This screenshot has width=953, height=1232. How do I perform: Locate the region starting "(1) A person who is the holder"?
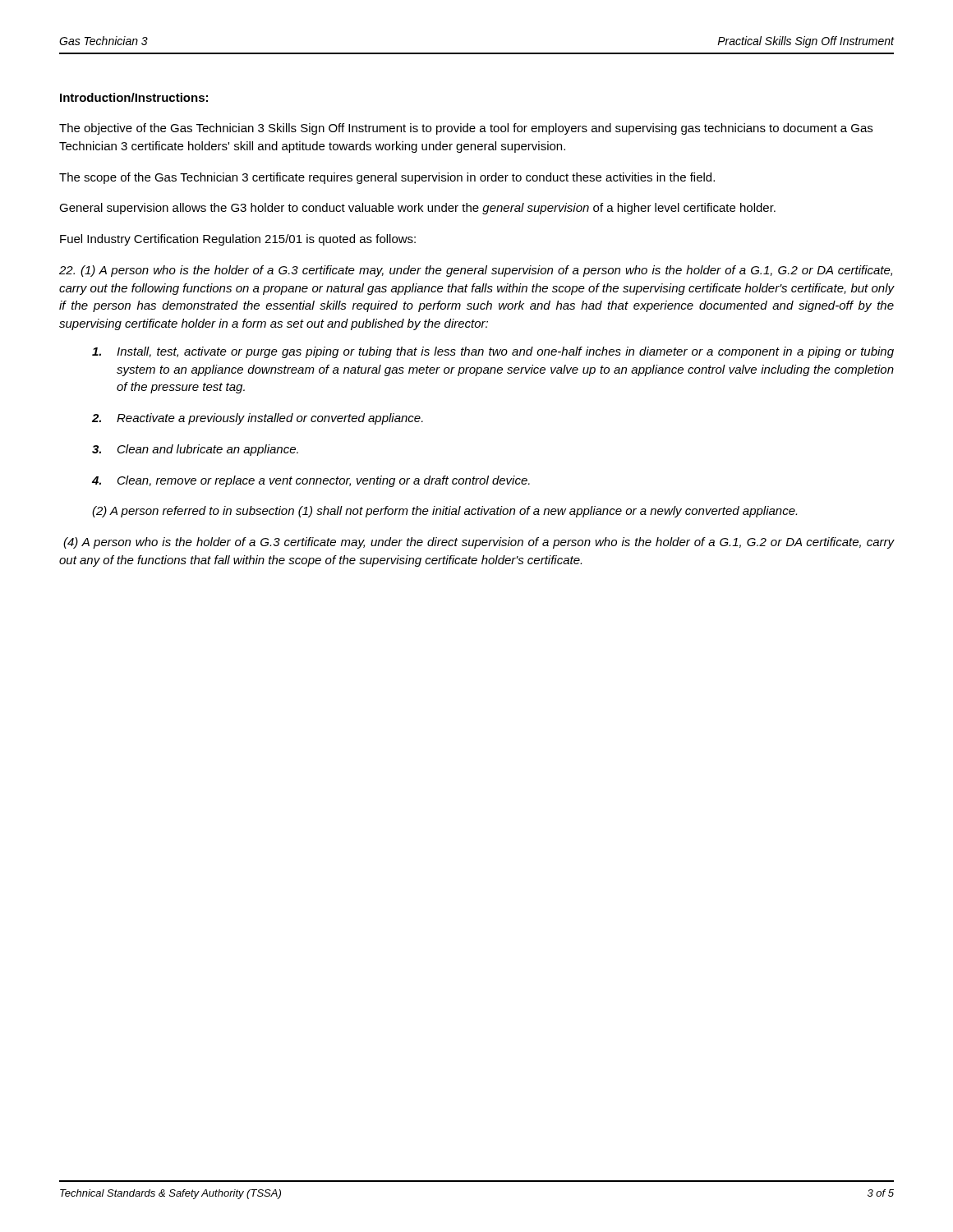pyautogui.click(x=476, y=296)
